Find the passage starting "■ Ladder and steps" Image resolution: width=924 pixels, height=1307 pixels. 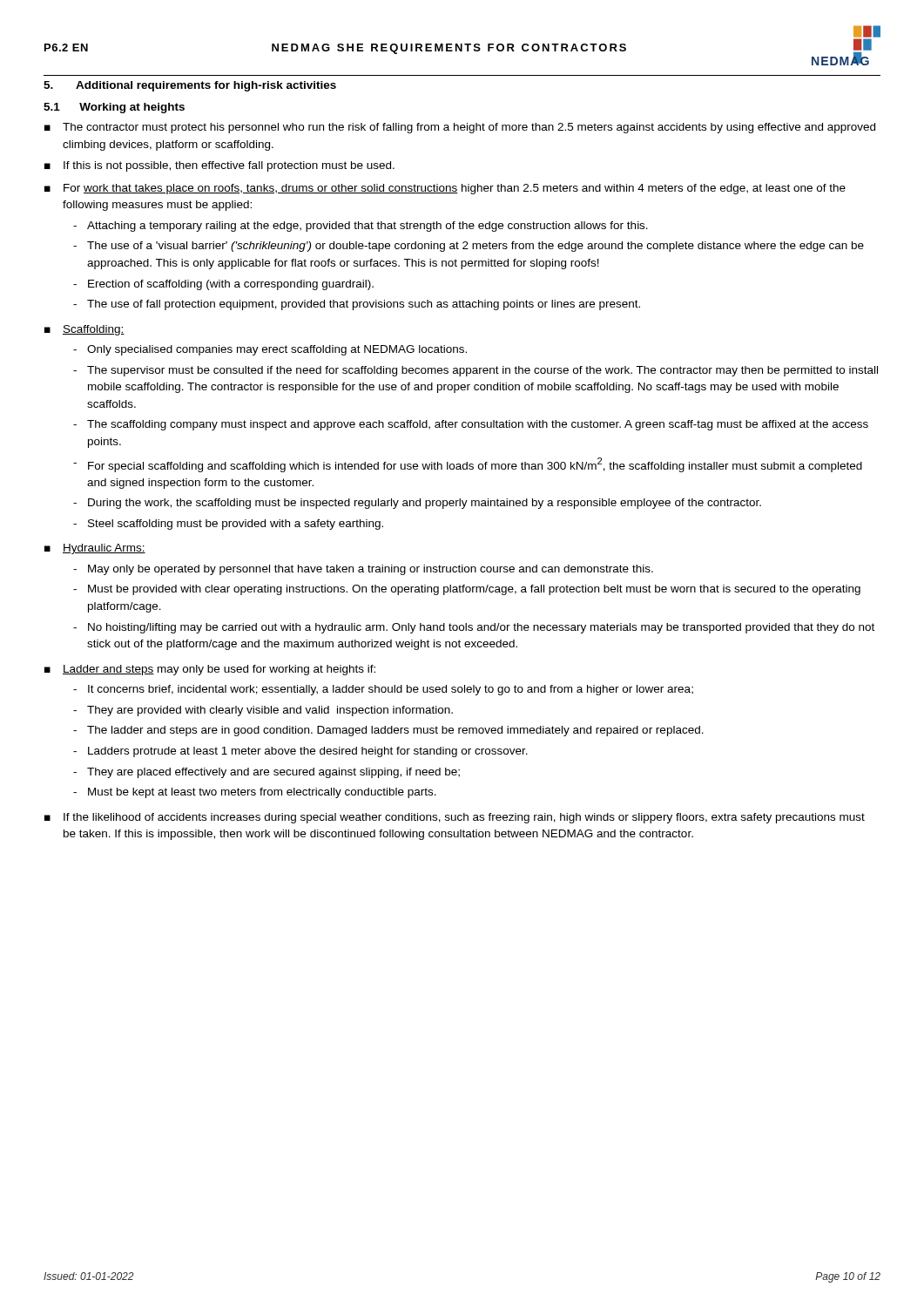[374, 732]
